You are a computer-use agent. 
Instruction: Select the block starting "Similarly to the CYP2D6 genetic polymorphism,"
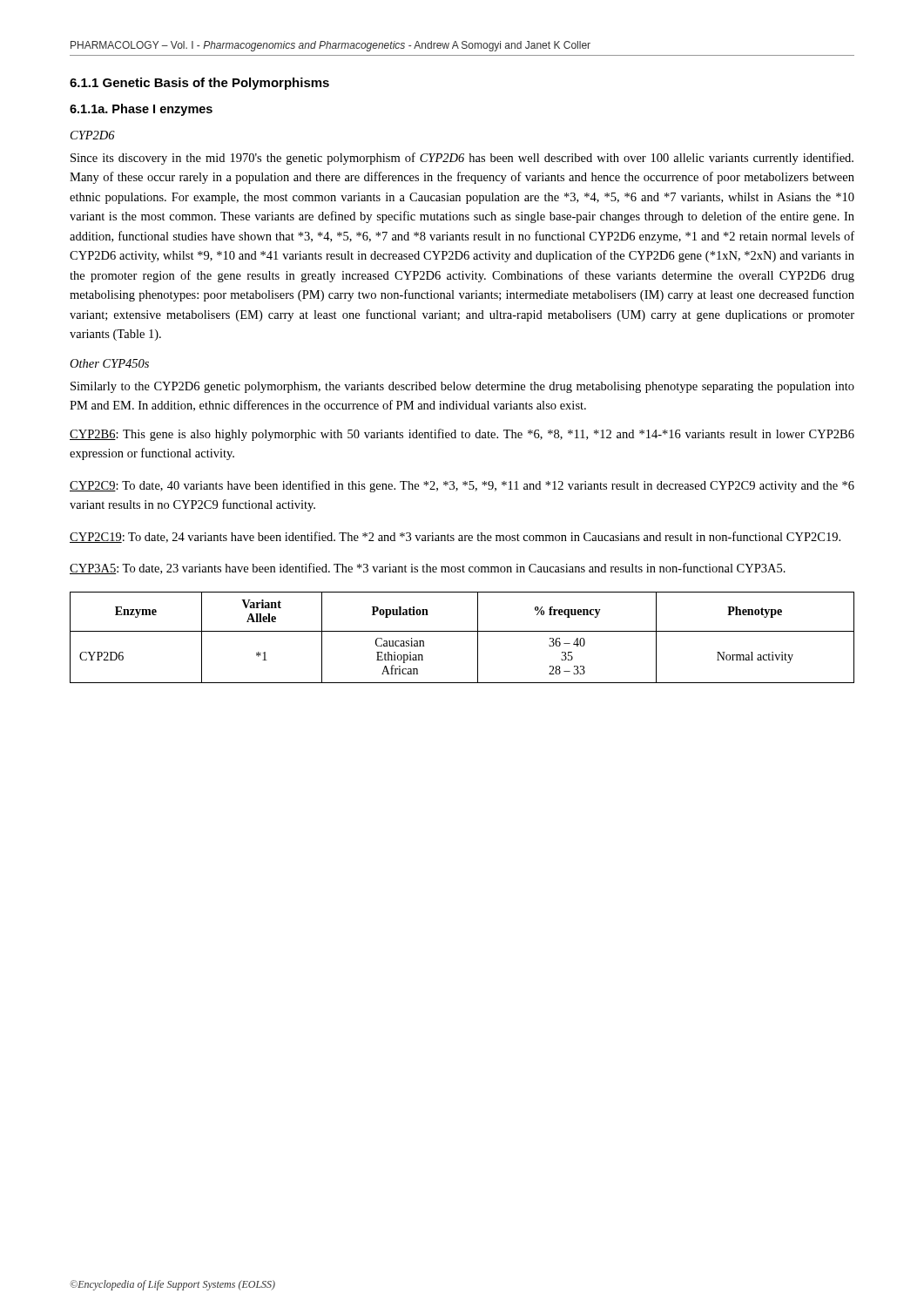(x=462, y=395)
